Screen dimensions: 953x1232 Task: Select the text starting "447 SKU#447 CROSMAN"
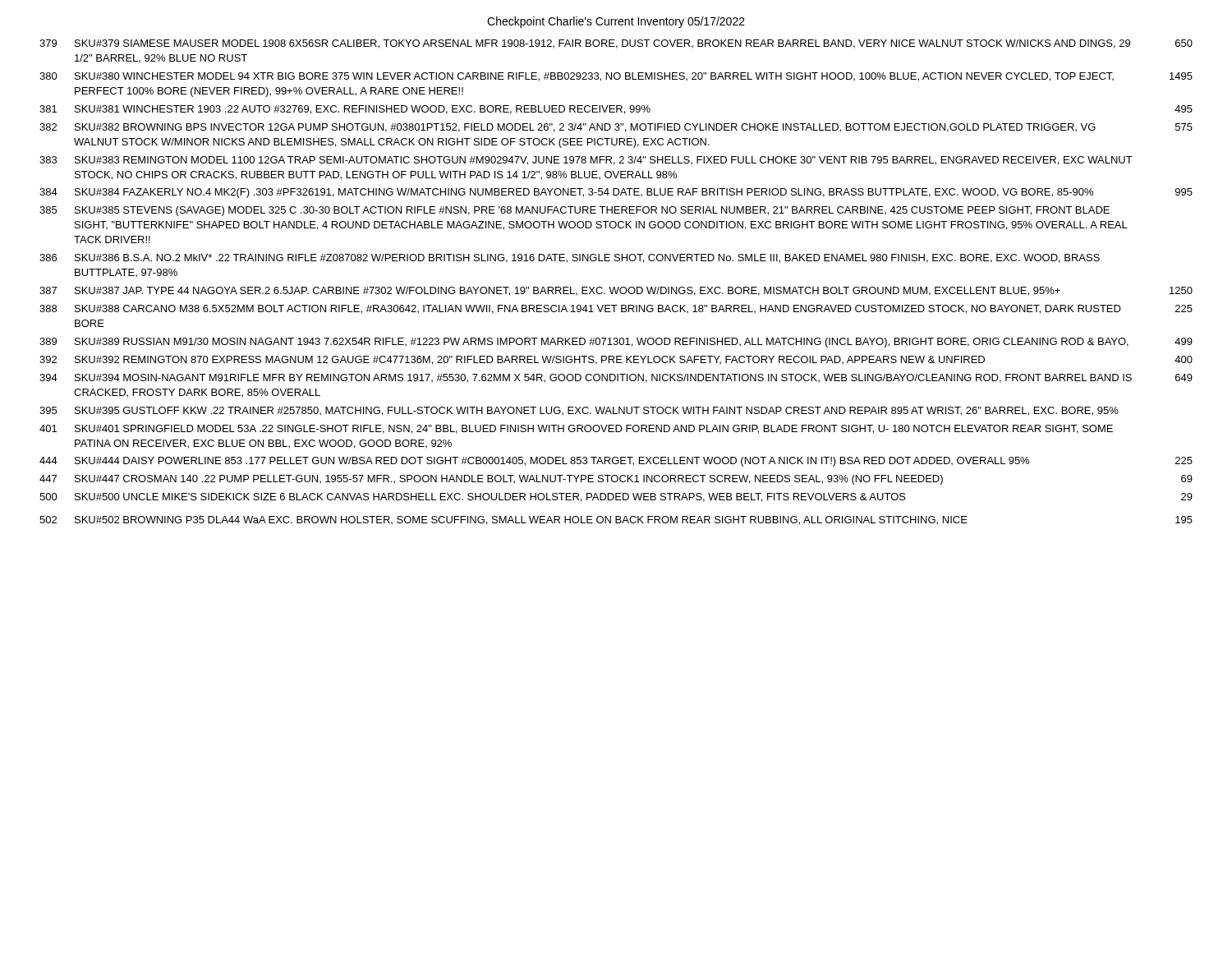pyautogui.click(x=616, y=479)
